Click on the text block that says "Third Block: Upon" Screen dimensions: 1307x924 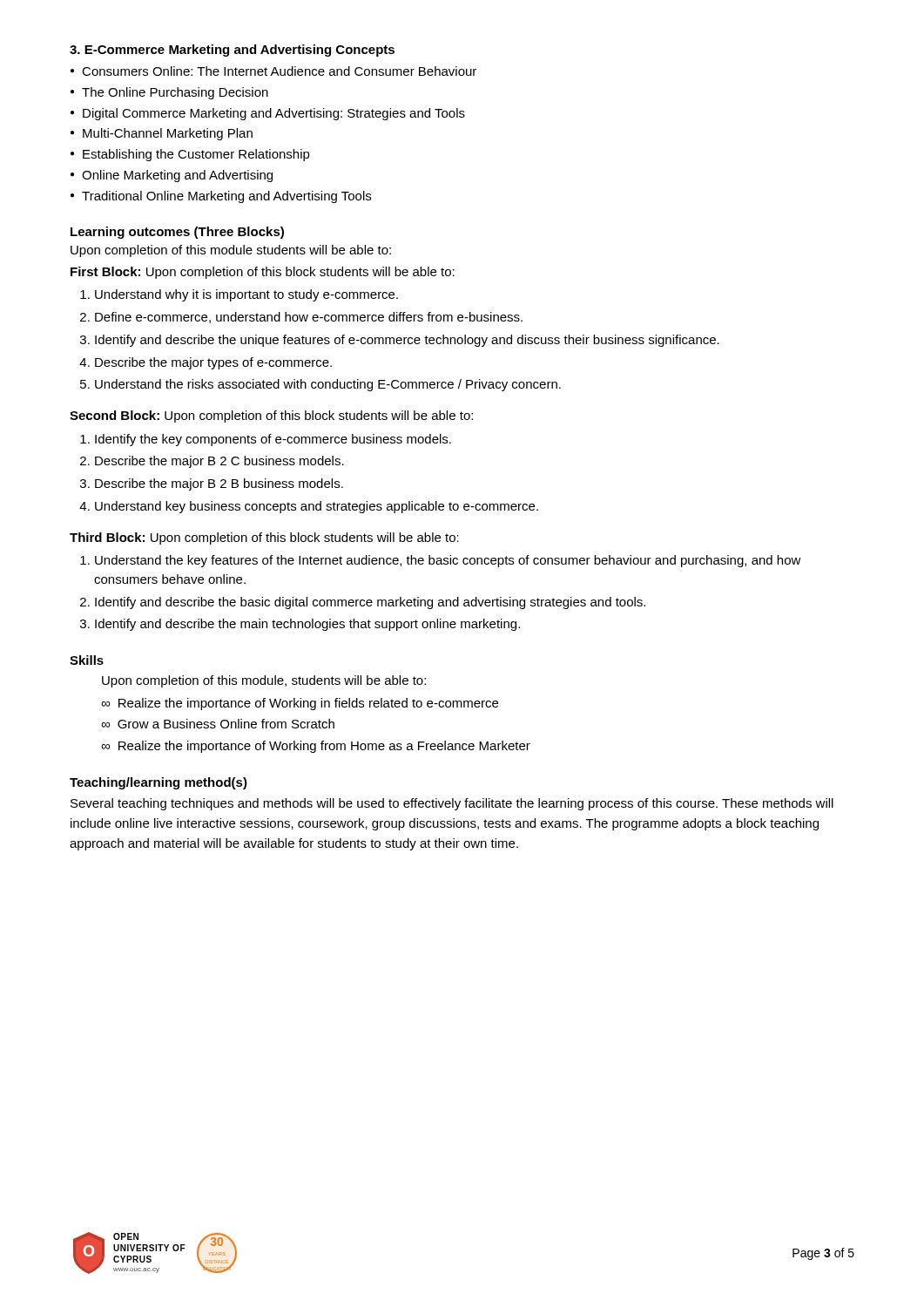tap(265, 537)
